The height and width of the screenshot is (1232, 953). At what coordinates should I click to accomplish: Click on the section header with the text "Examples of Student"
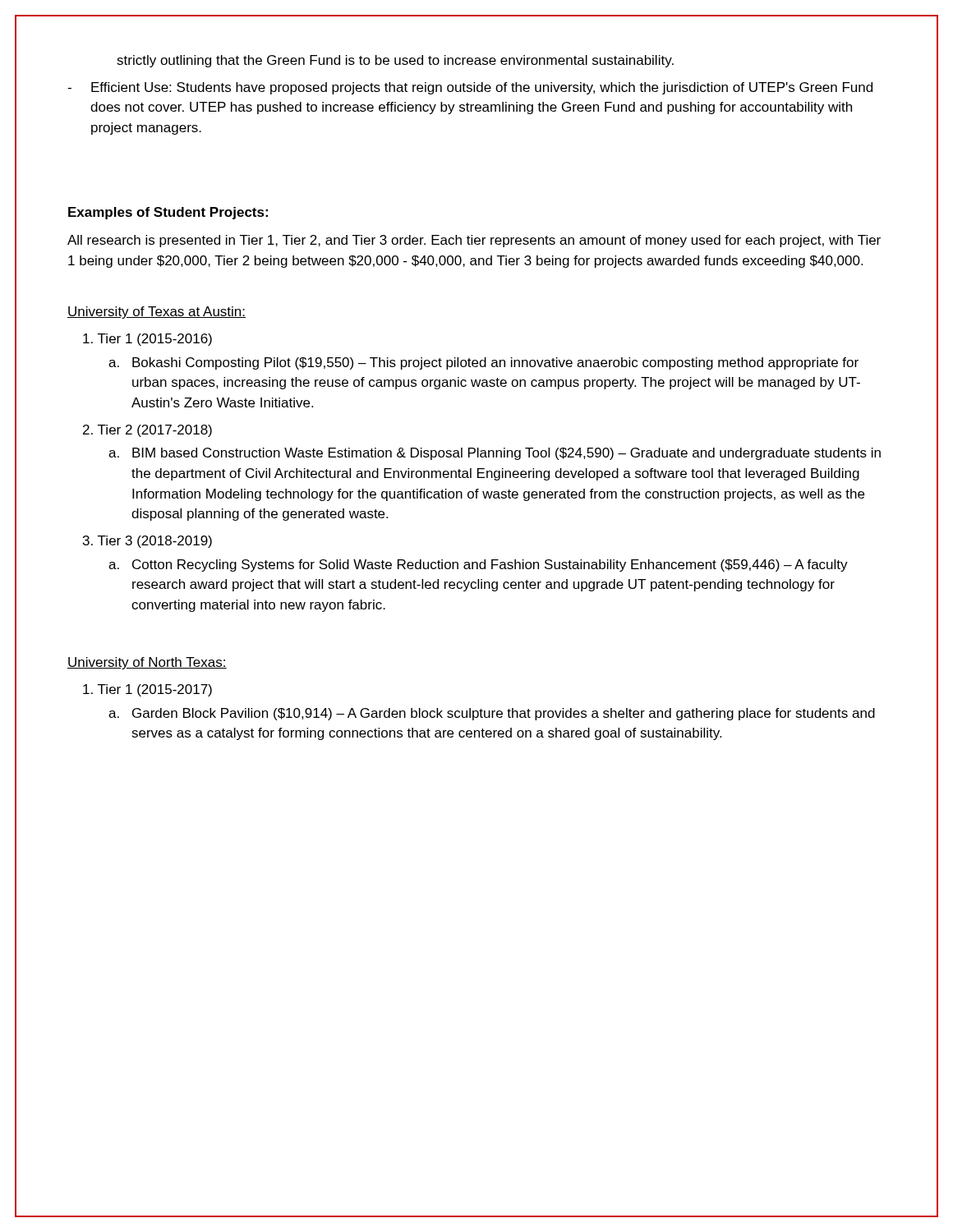(x=168, y=212)
